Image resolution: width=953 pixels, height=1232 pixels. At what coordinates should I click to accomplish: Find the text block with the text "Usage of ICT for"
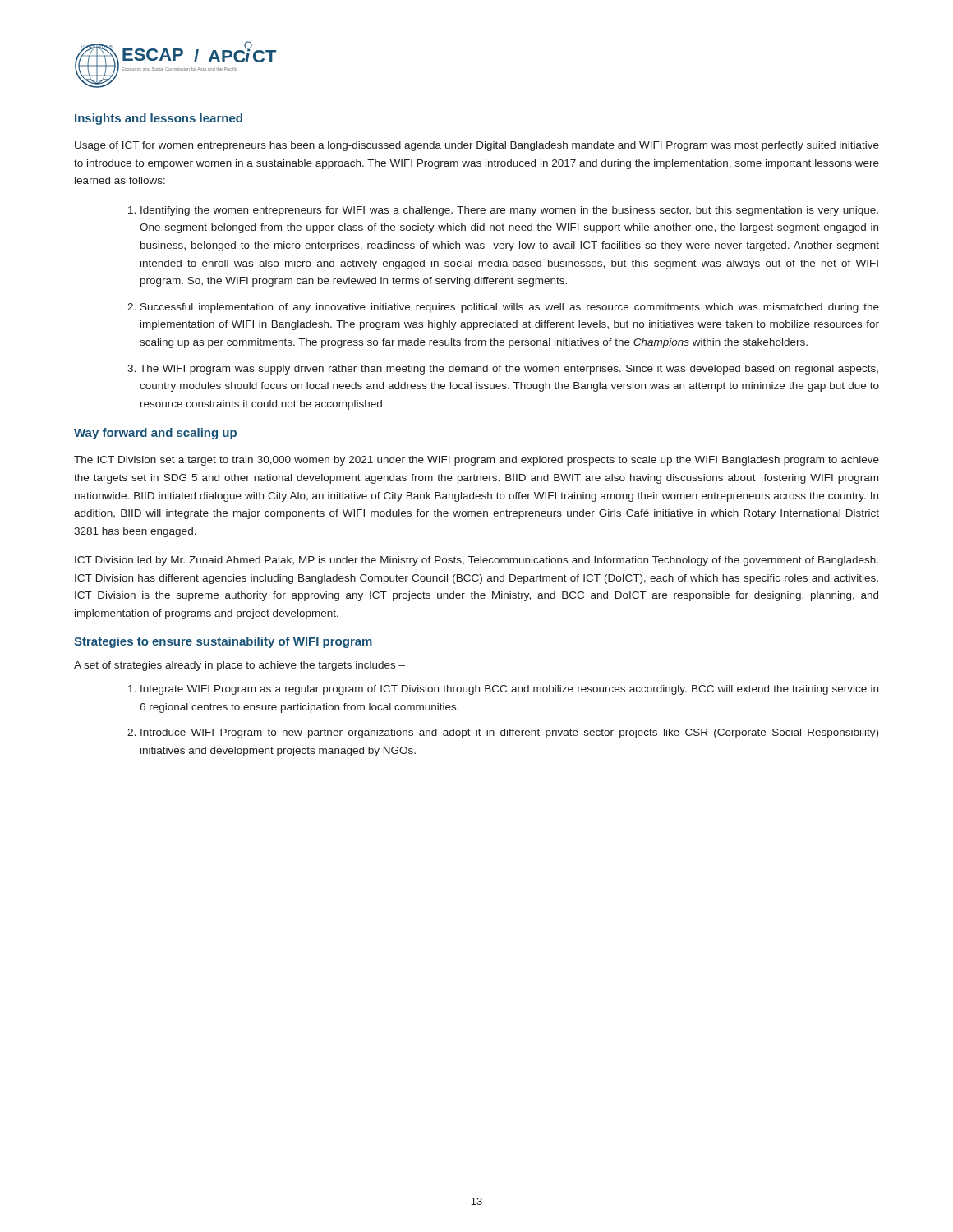476,163
